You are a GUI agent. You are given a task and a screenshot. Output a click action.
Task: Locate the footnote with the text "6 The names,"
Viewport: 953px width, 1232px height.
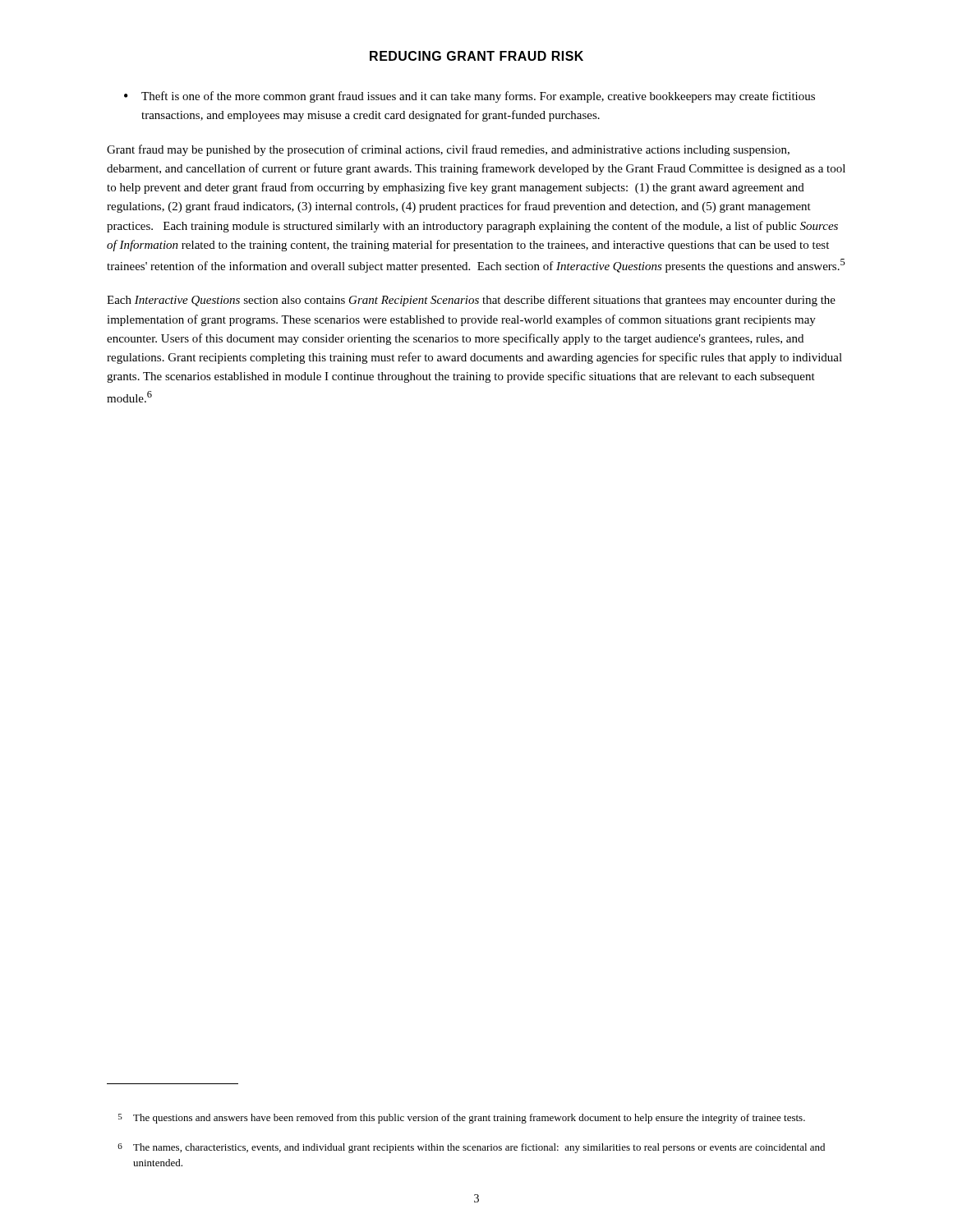pos(476,1156)
